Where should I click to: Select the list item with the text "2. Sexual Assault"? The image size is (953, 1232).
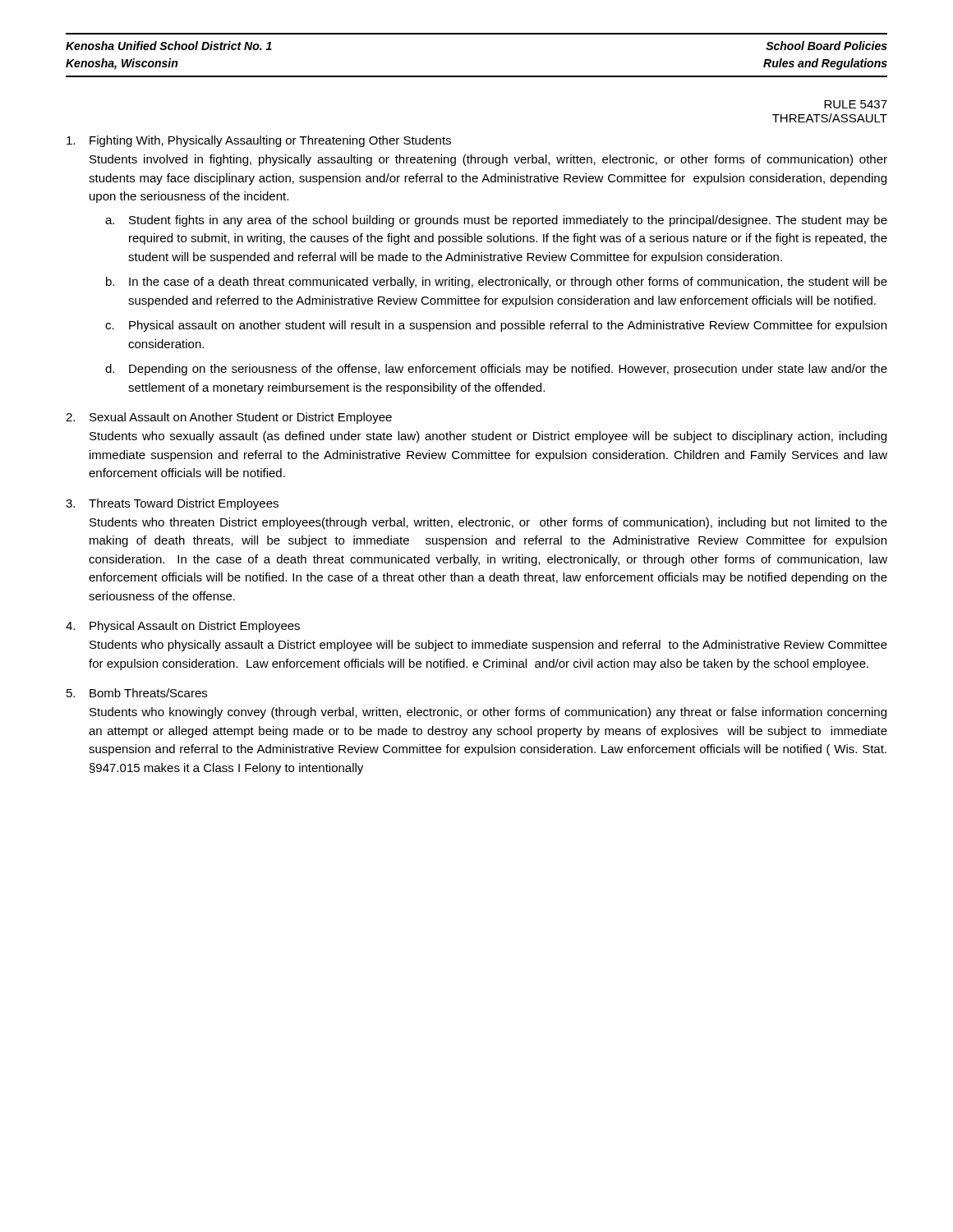476,446
